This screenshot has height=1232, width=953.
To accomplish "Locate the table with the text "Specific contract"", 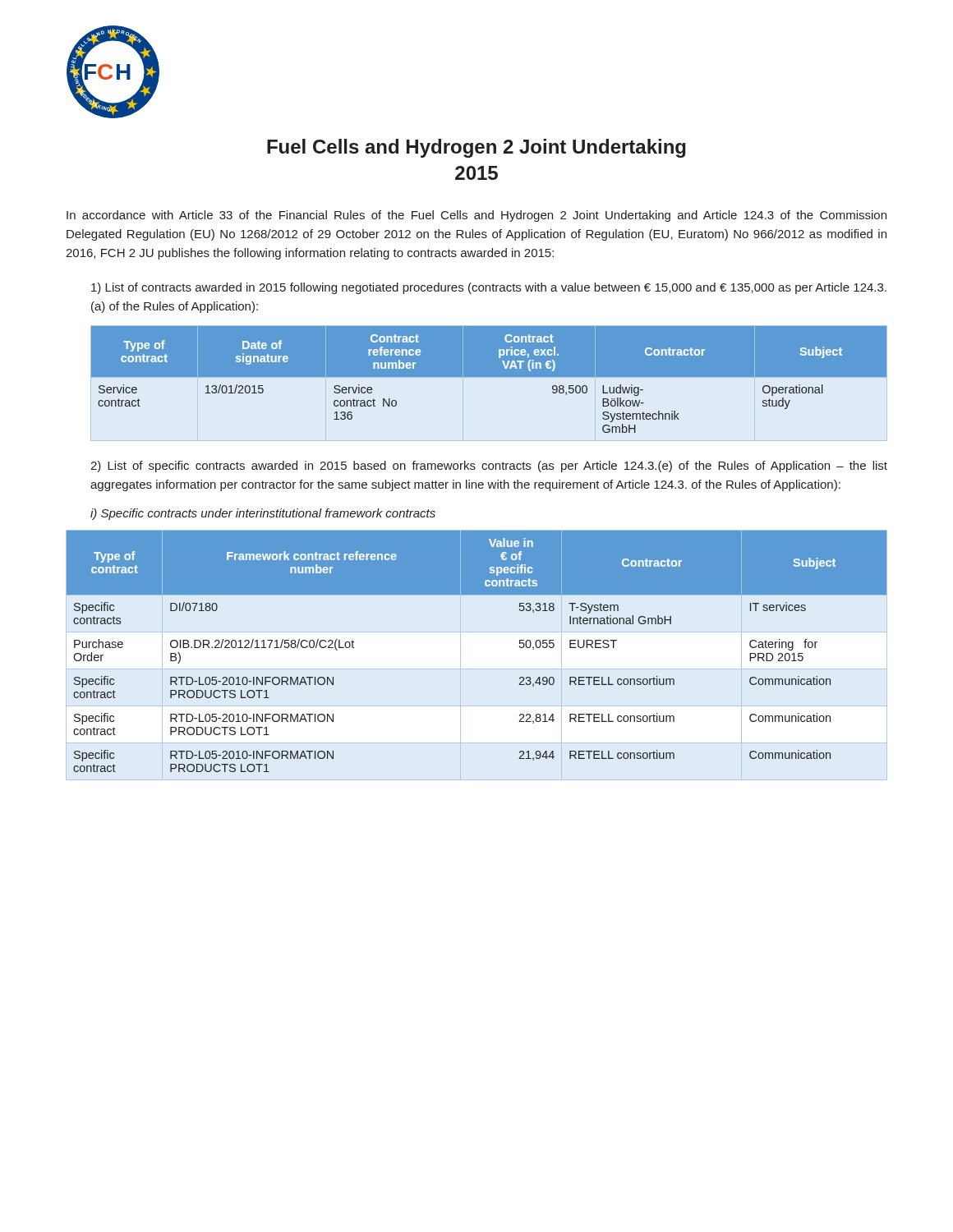I will [476, 655].
